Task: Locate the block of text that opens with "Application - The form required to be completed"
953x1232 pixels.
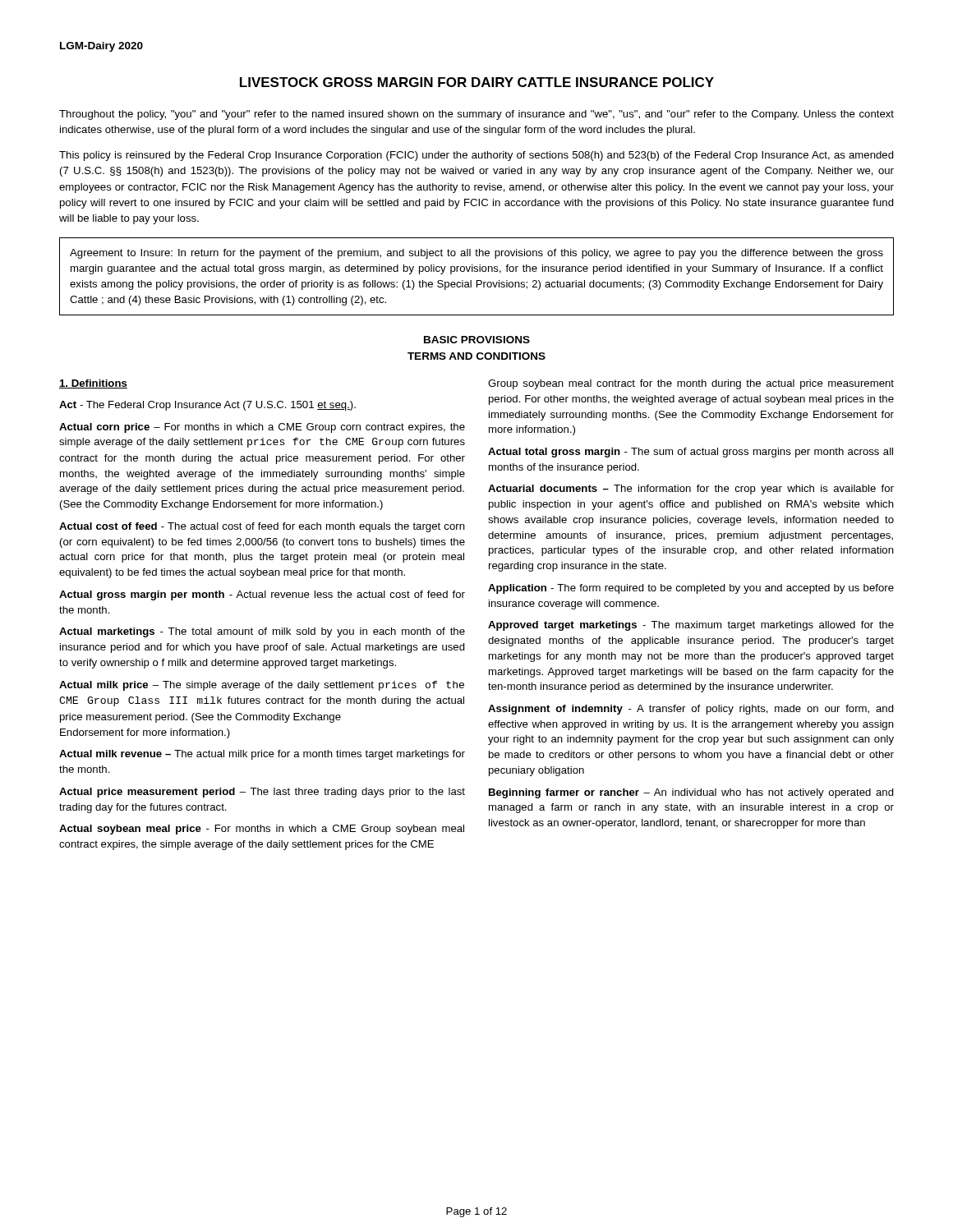Action: (691, 595)
